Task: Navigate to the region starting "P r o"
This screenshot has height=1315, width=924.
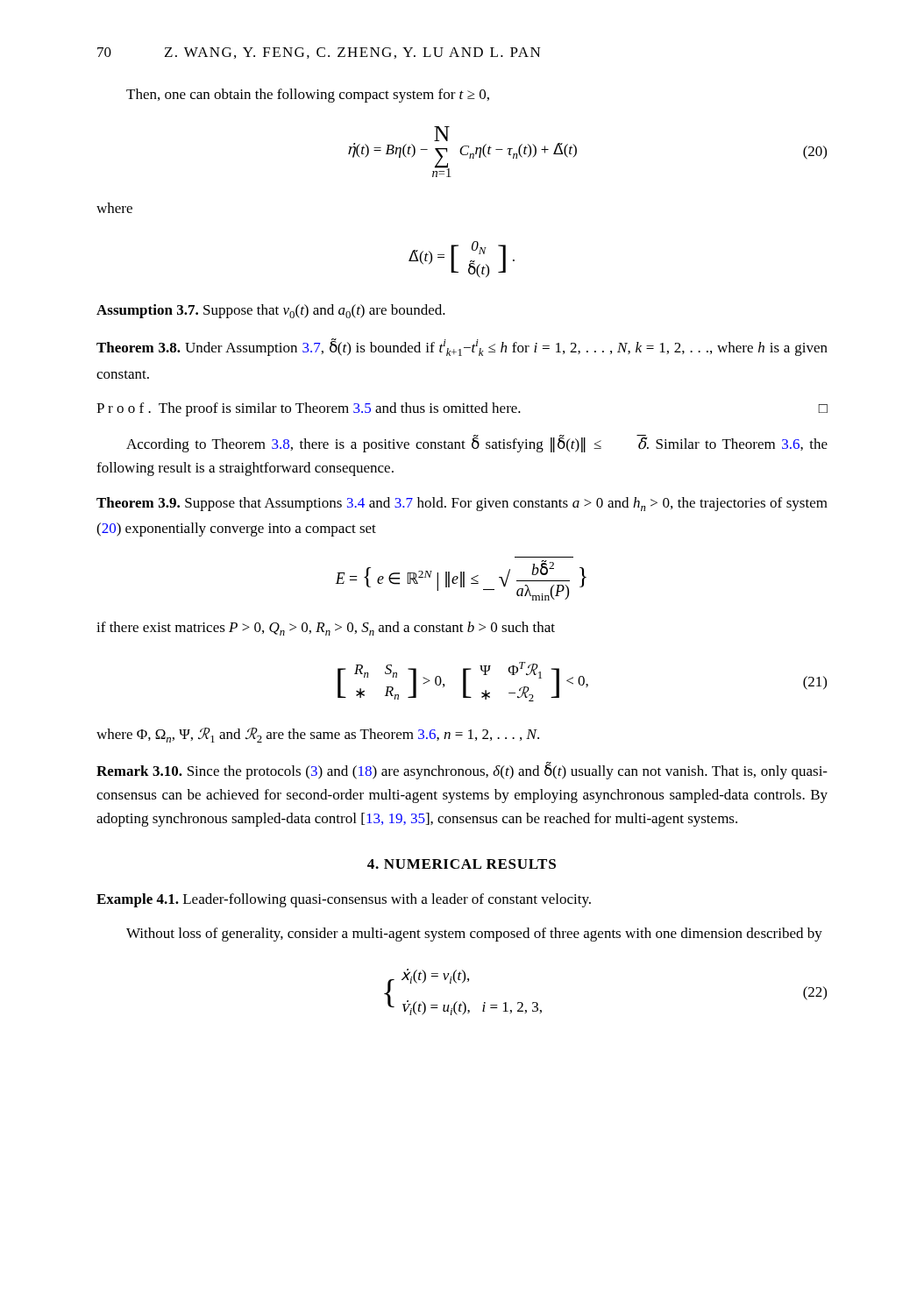Action: [x=462, y=408]
